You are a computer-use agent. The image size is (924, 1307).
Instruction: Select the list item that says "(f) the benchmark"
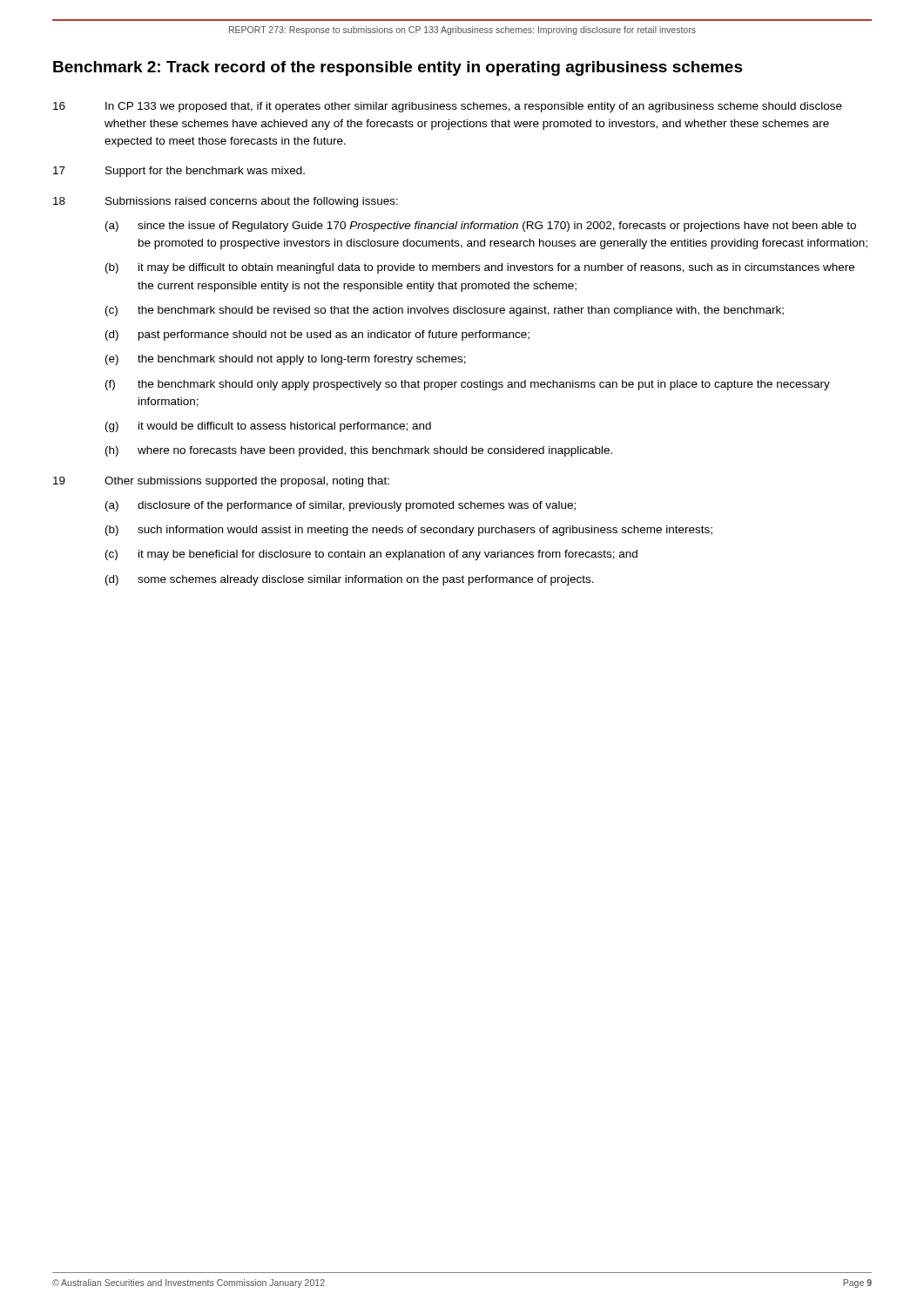point(488,393)
